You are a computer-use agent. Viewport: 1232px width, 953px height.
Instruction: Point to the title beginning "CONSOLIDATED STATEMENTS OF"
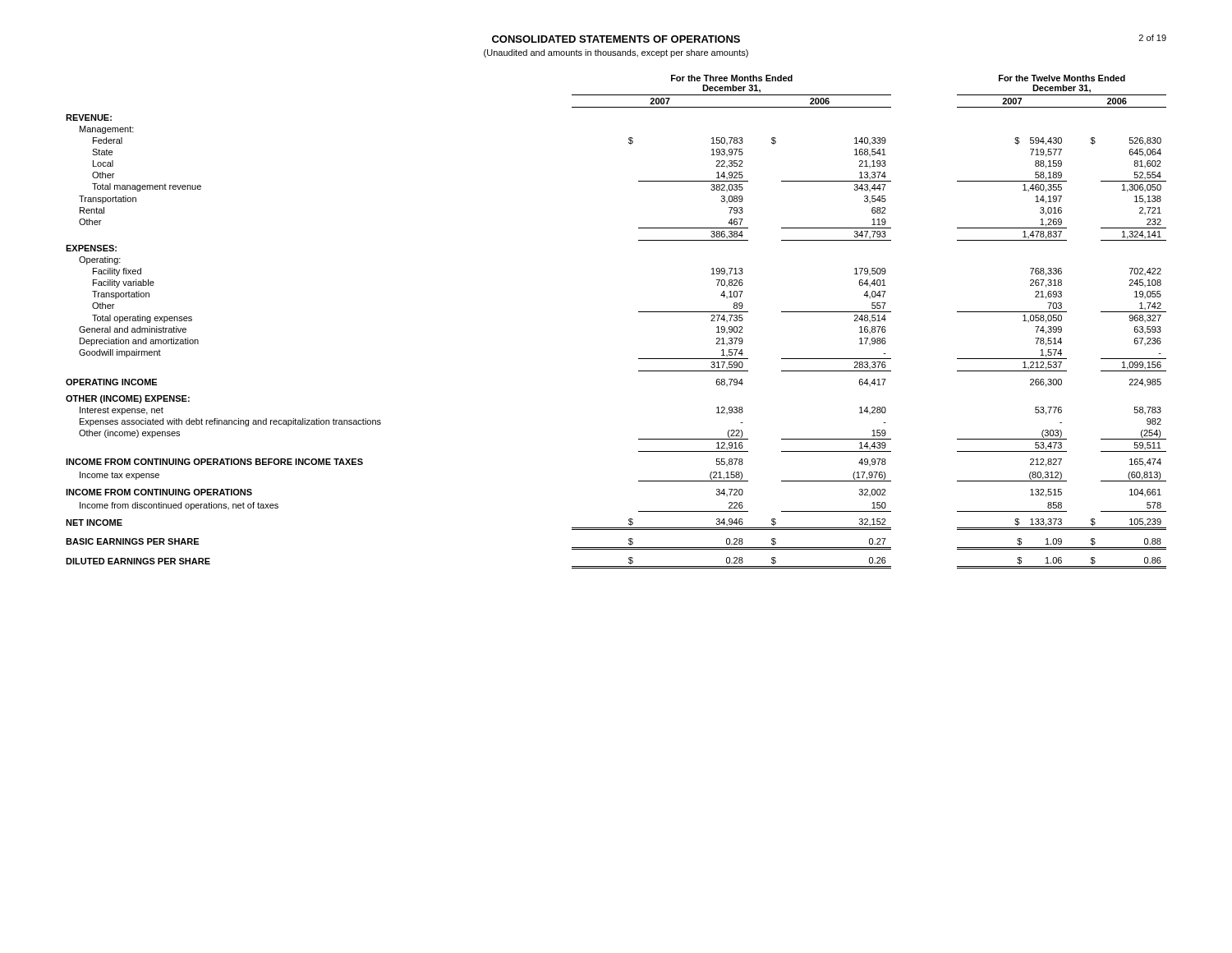tap(616, 39)
